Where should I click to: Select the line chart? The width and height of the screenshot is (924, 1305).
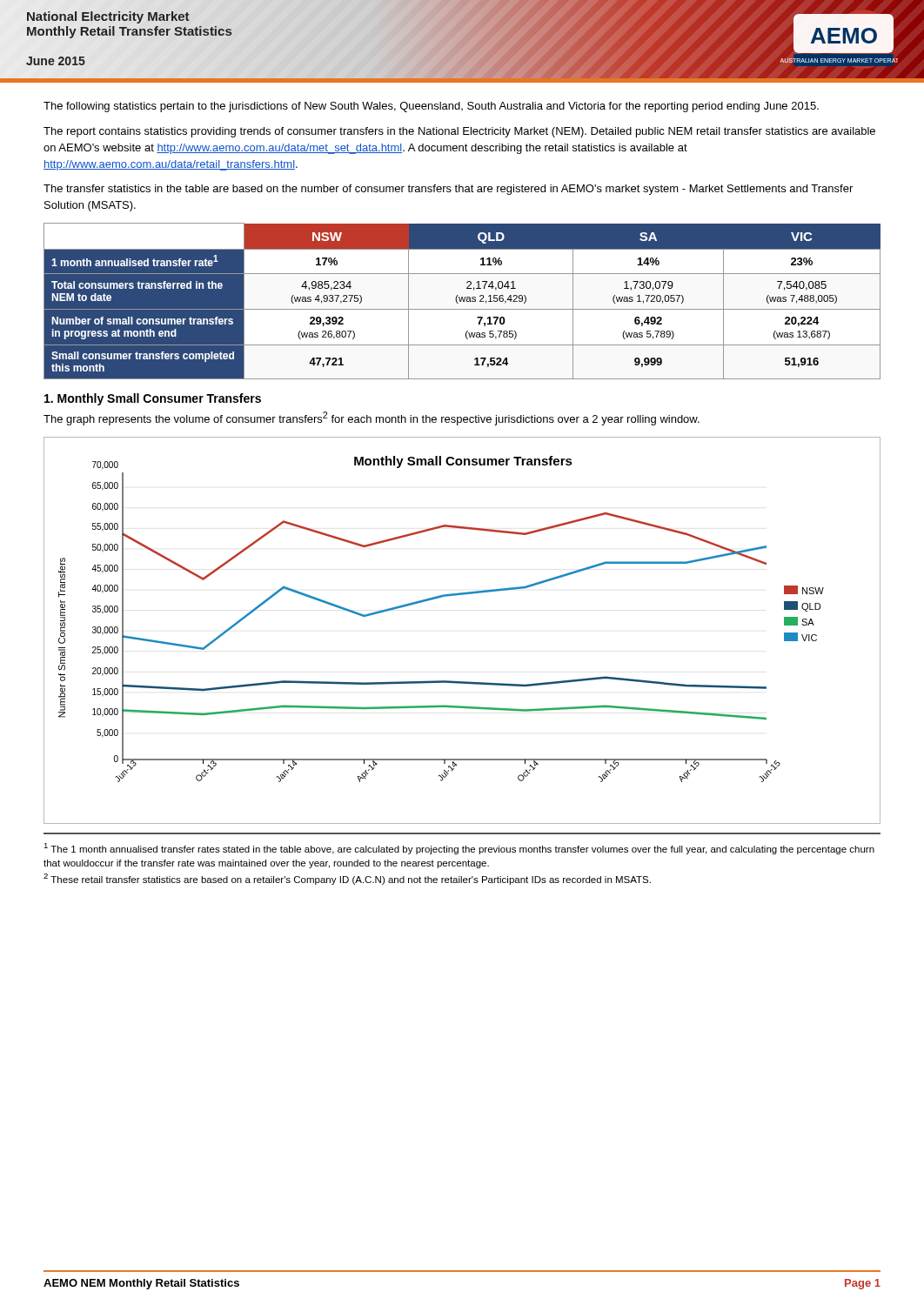[462, 630]
